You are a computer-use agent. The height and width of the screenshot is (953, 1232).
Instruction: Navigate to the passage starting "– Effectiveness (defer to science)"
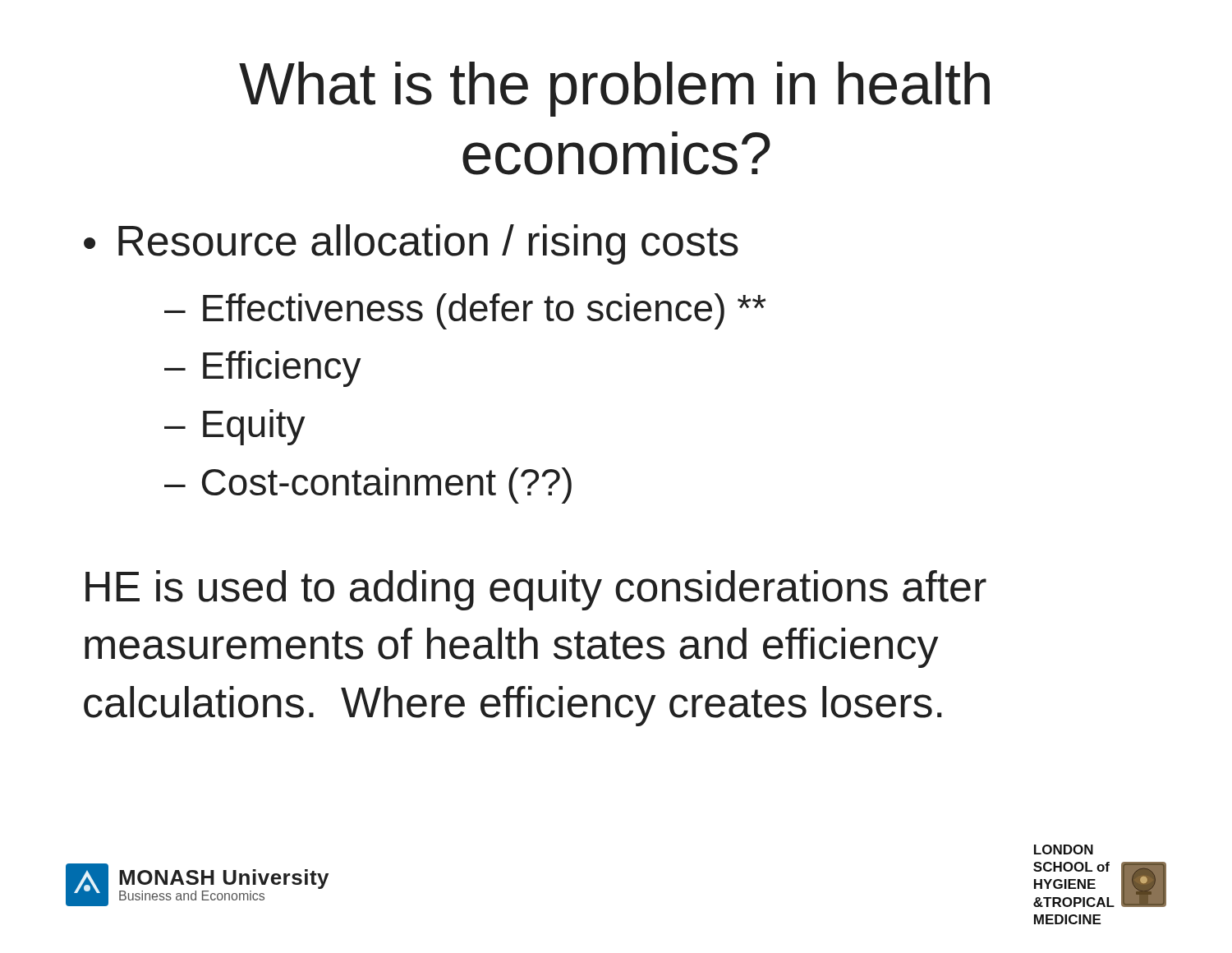click(x=465, y=308)
